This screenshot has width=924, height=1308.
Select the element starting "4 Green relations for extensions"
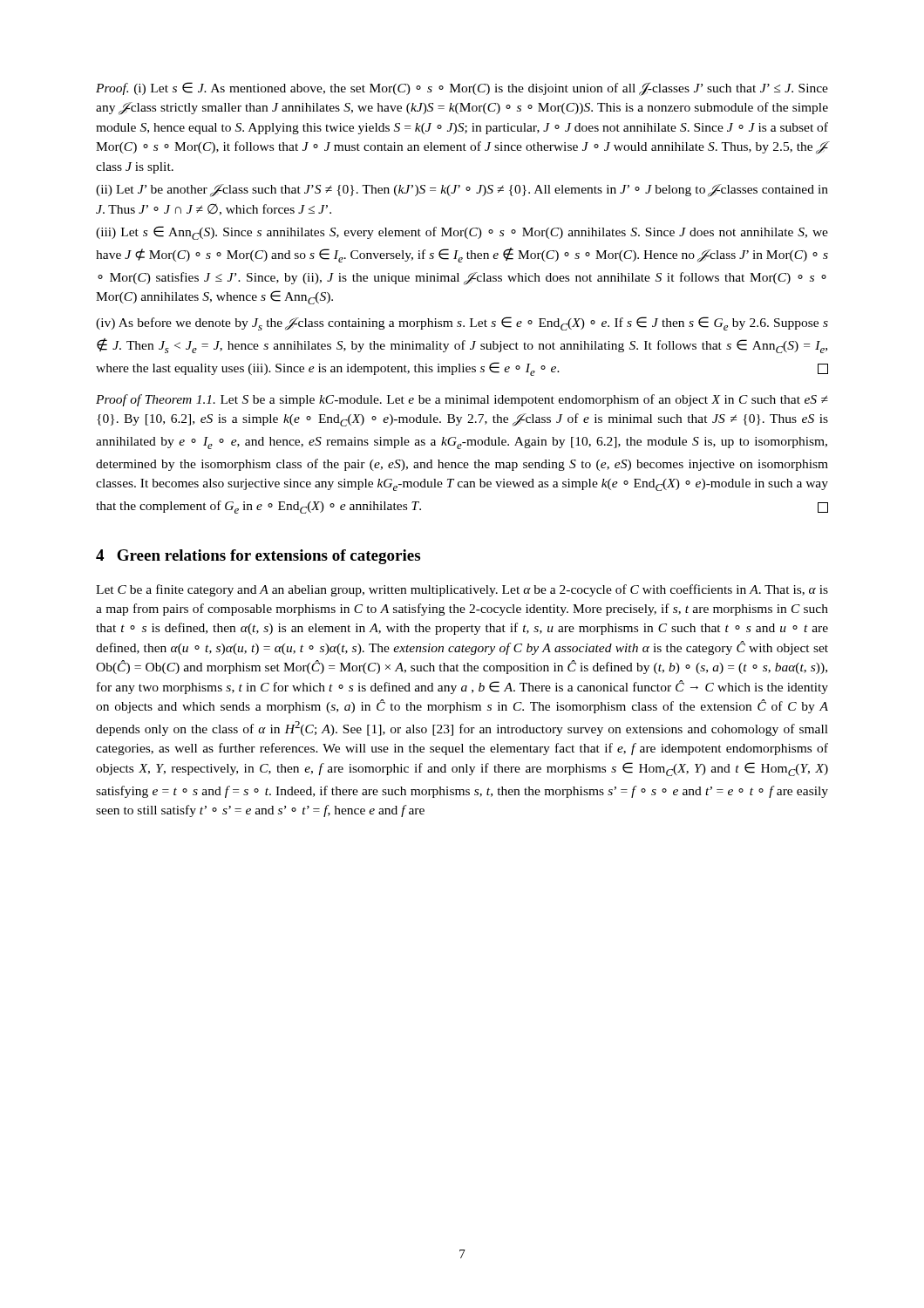(x=258, y=555)
